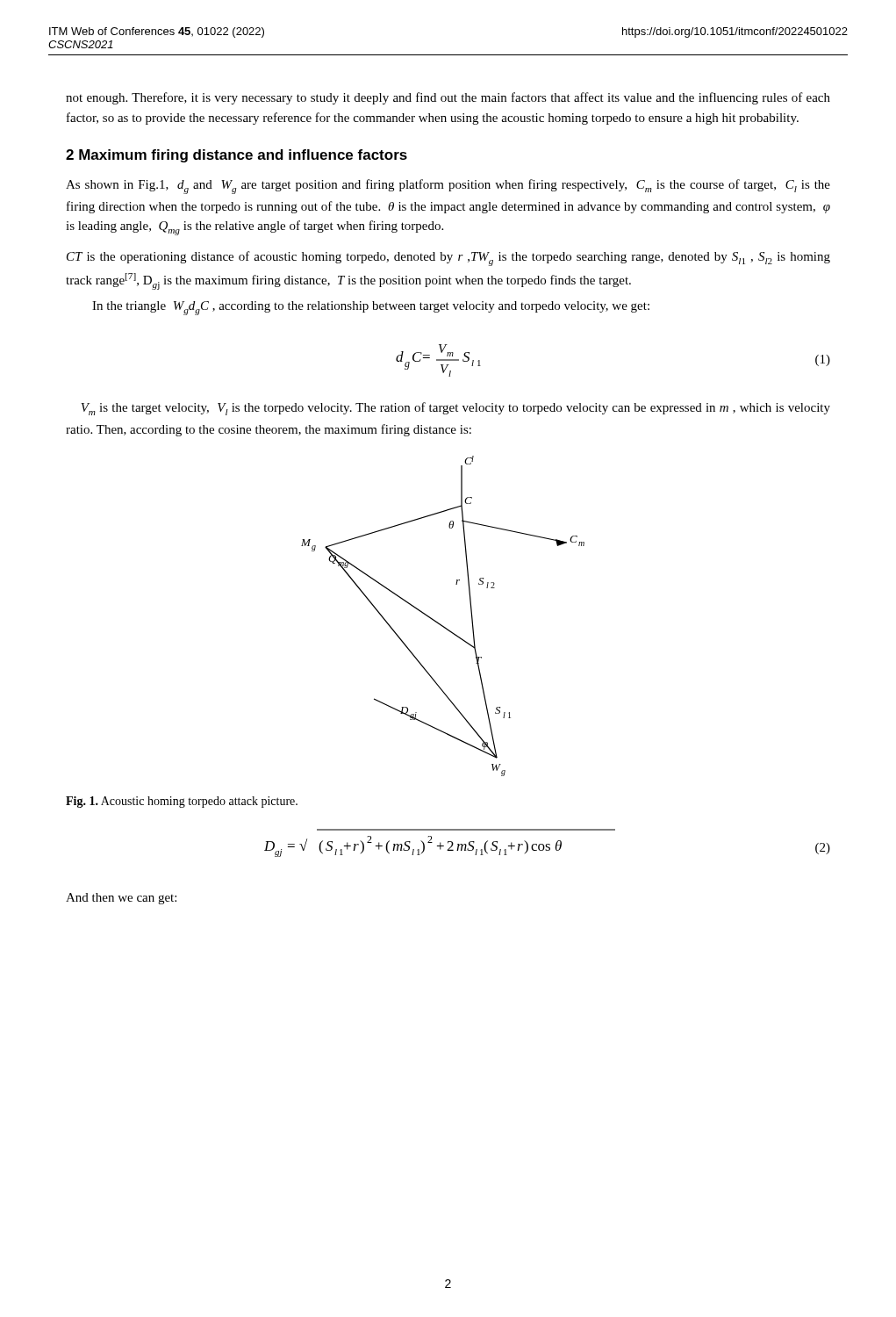Select a engineering diagram

pos(448,619)
